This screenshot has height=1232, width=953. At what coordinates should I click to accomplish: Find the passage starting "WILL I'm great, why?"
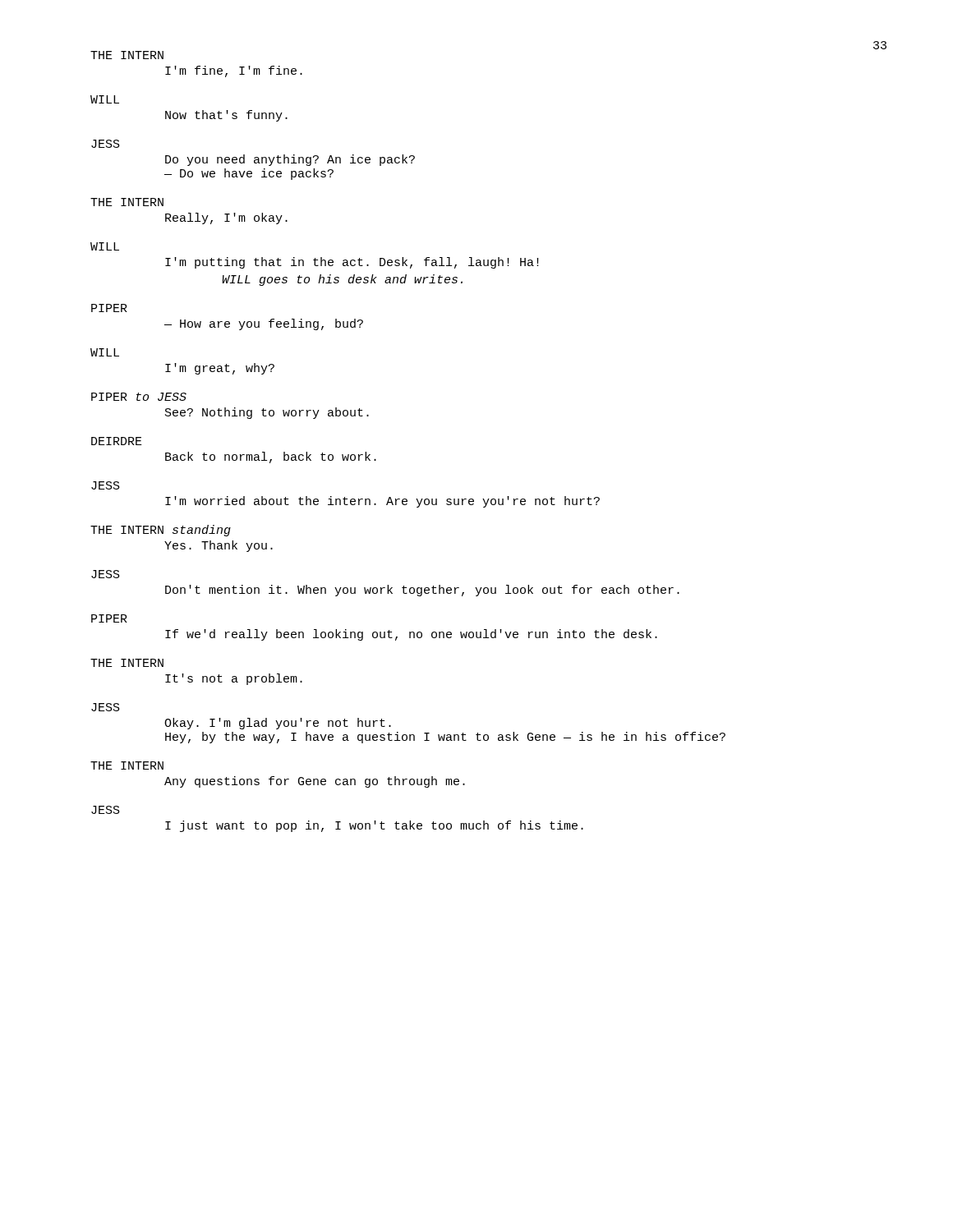point(105,352)
